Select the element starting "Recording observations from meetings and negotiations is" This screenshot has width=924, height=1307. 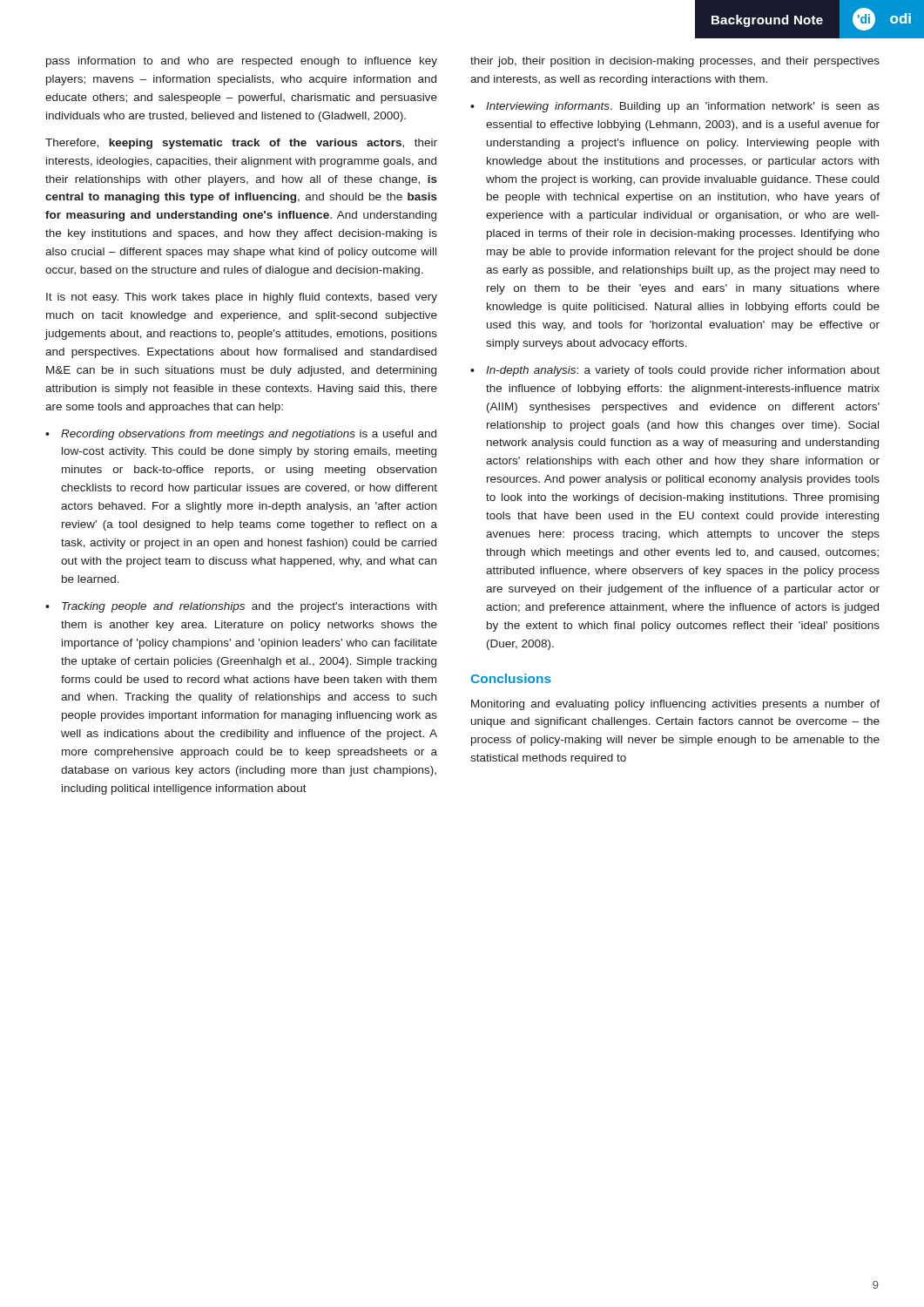coord(249,506)
